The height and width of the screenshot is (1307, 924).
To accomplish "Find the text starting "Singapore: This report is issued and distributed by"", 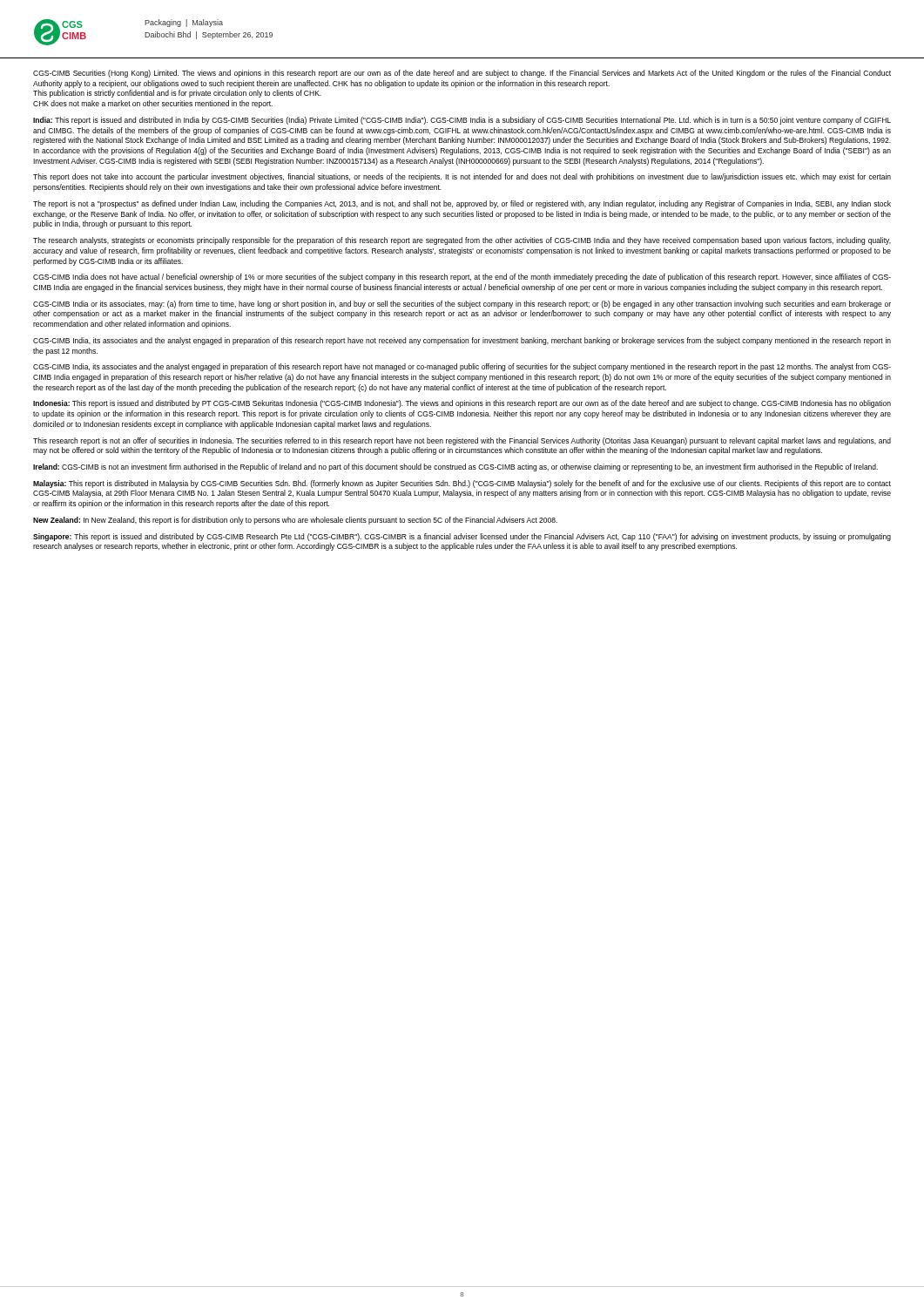I will [x=462, y=541].
